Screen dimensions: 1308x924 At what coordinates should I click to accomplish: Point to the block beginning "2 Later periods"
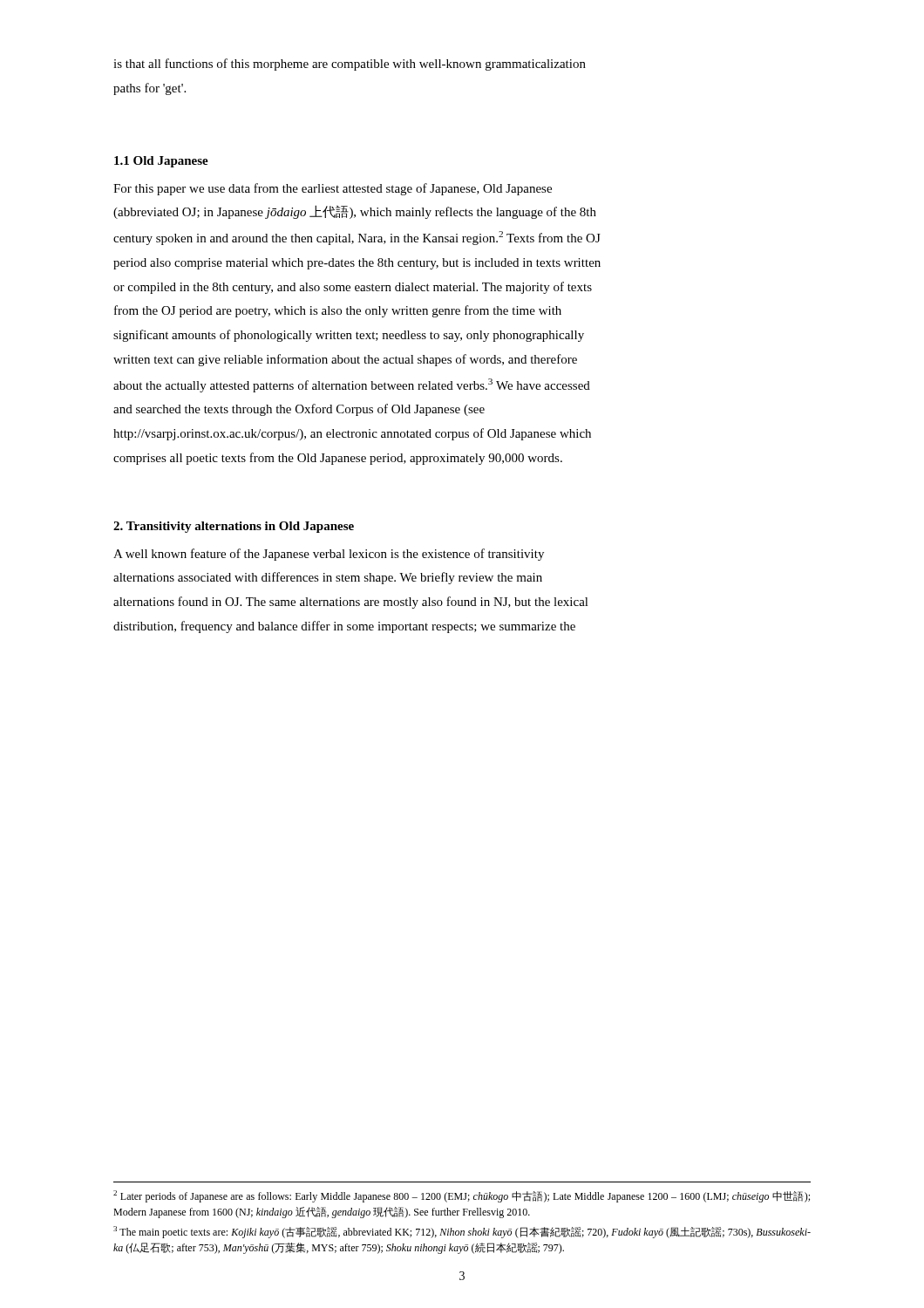tap(462, 1222)
